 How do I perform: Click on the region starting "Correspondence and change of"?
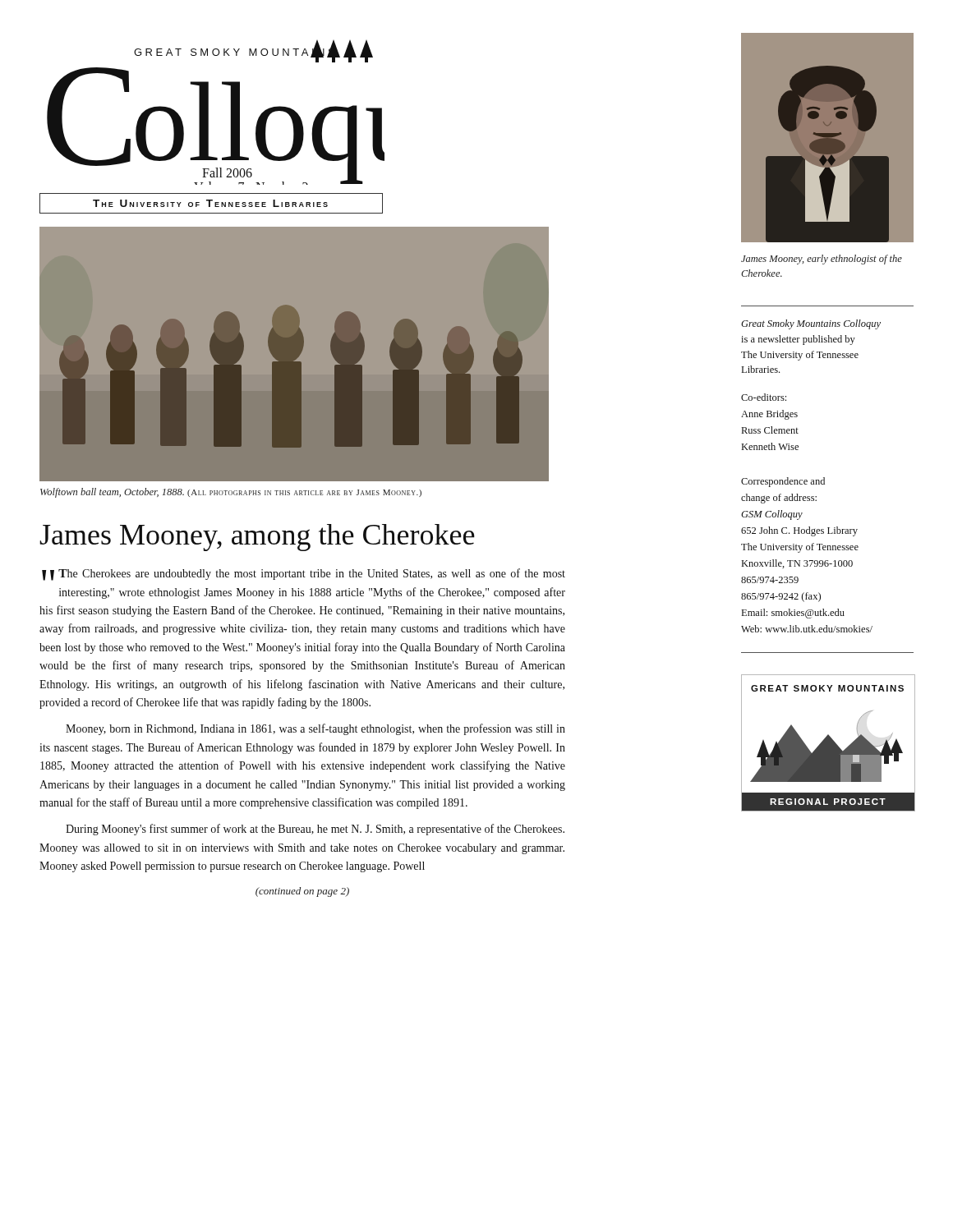point(807,555)
